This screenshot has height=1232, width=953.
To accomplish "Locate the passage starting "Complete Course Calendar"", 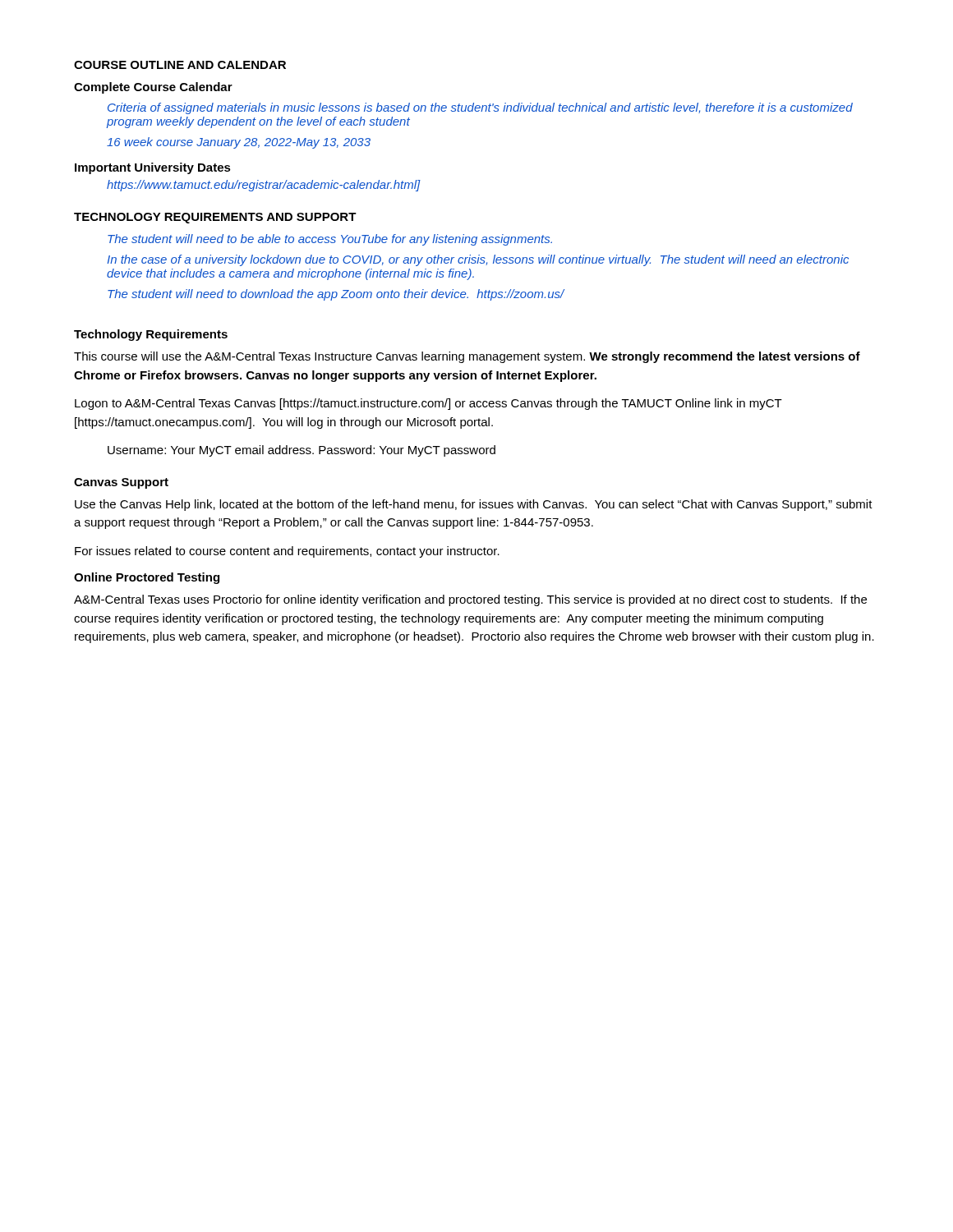I will point(153,87).
